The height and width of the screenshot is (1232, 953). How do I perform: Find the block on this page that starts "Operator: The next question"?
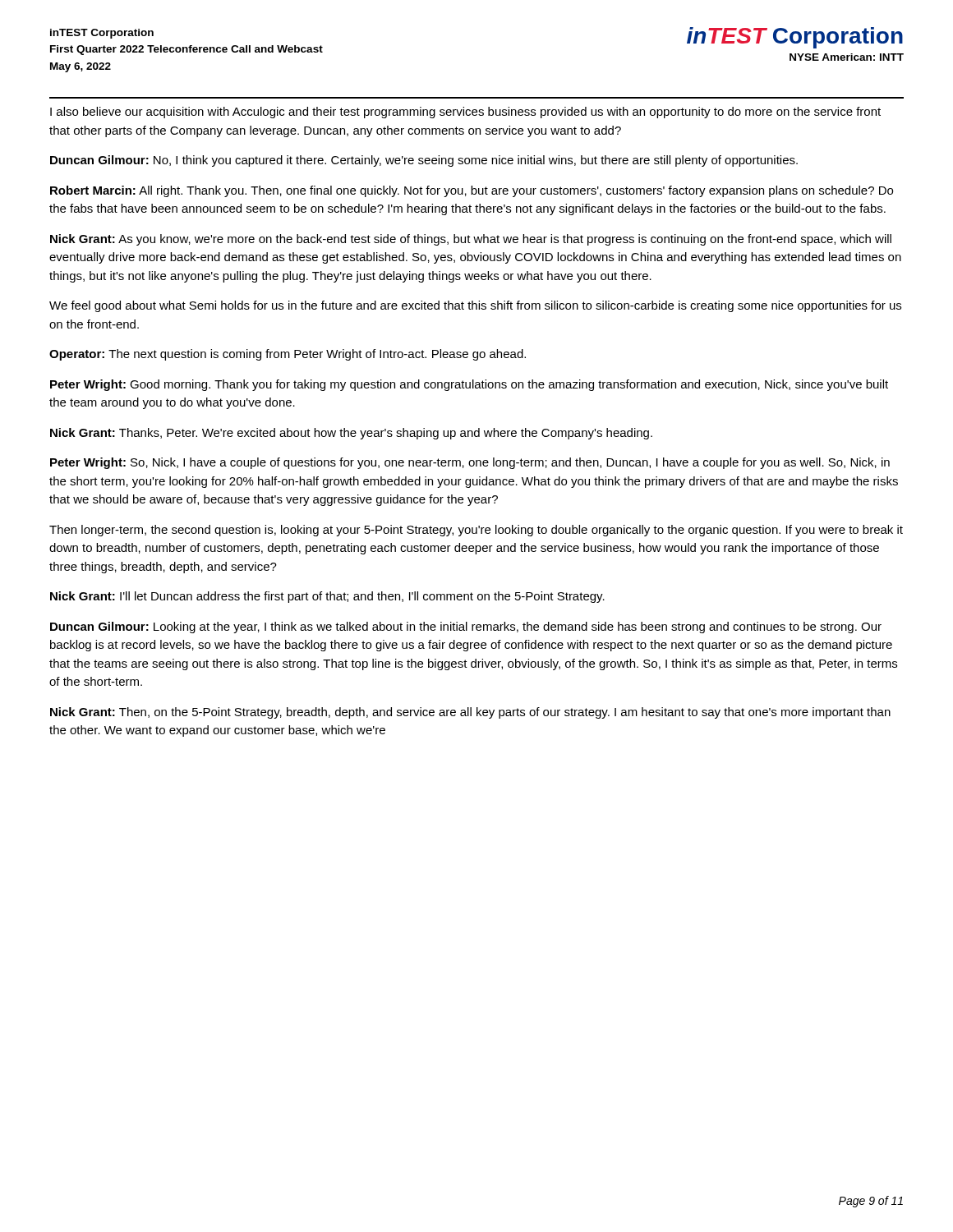tap(288, 354)
